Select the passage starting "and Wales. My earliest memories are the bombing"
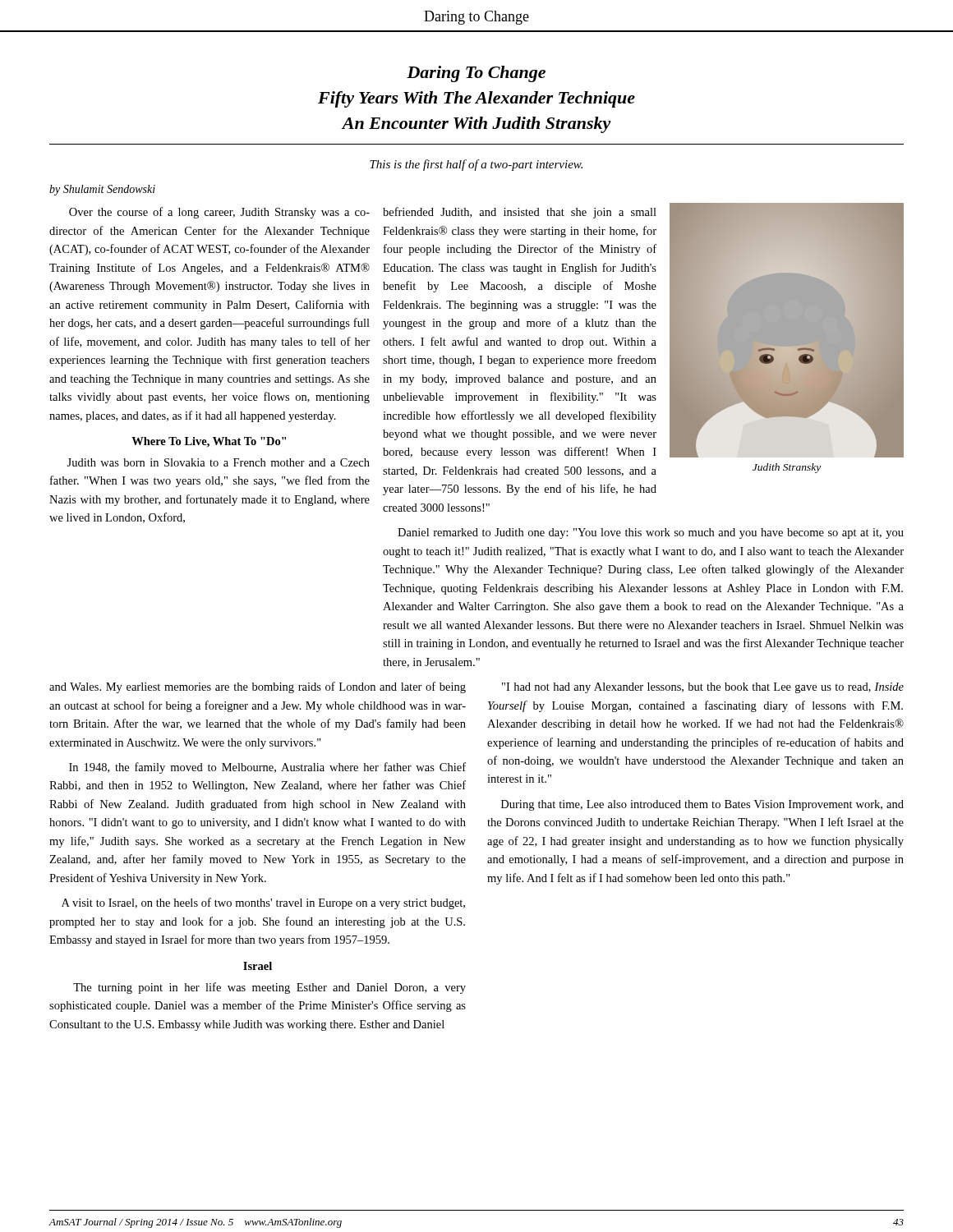The image size is (953, 1232). point(258,714)
